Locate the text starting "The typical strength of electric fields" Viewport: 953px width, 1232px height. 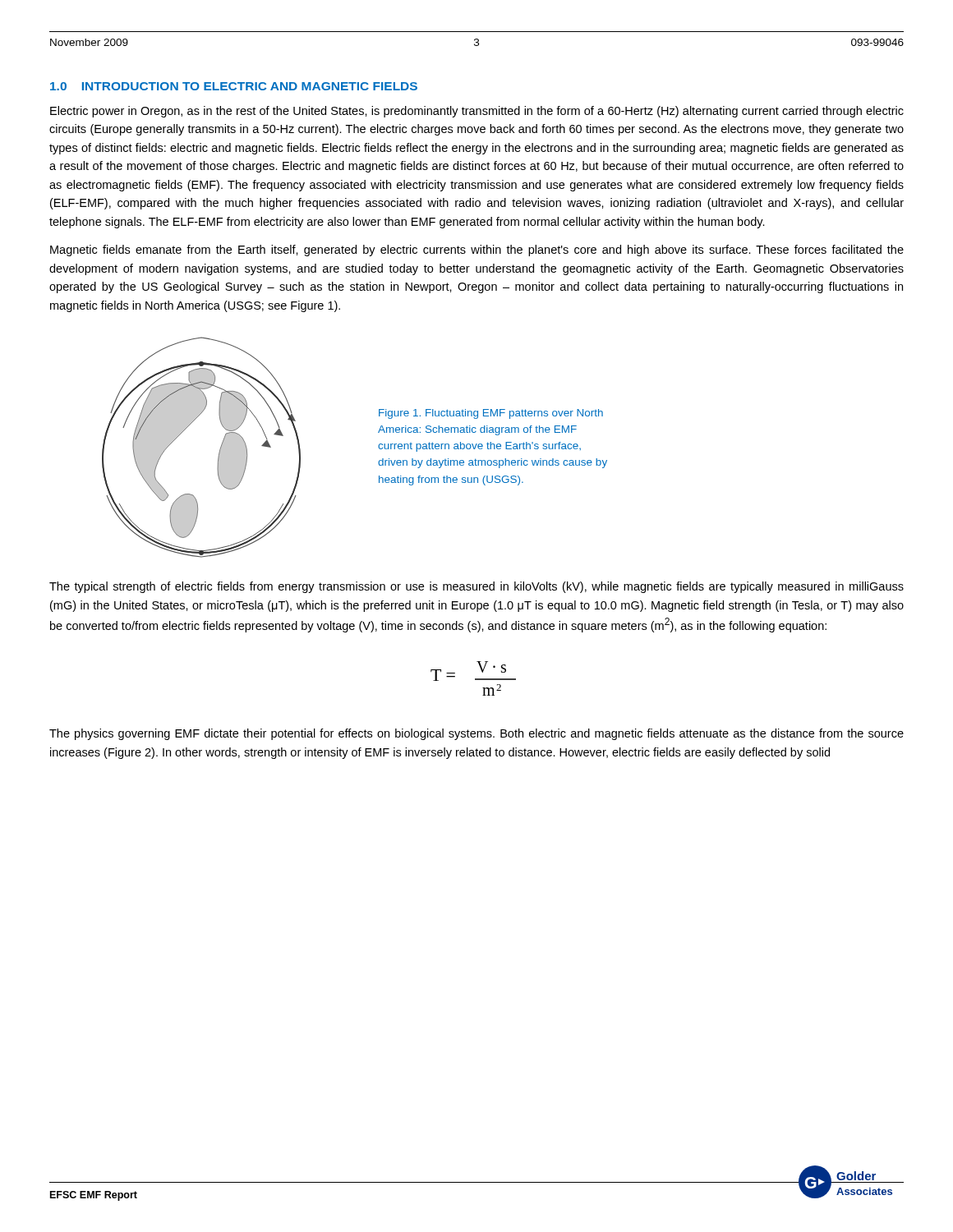(476, 606)
